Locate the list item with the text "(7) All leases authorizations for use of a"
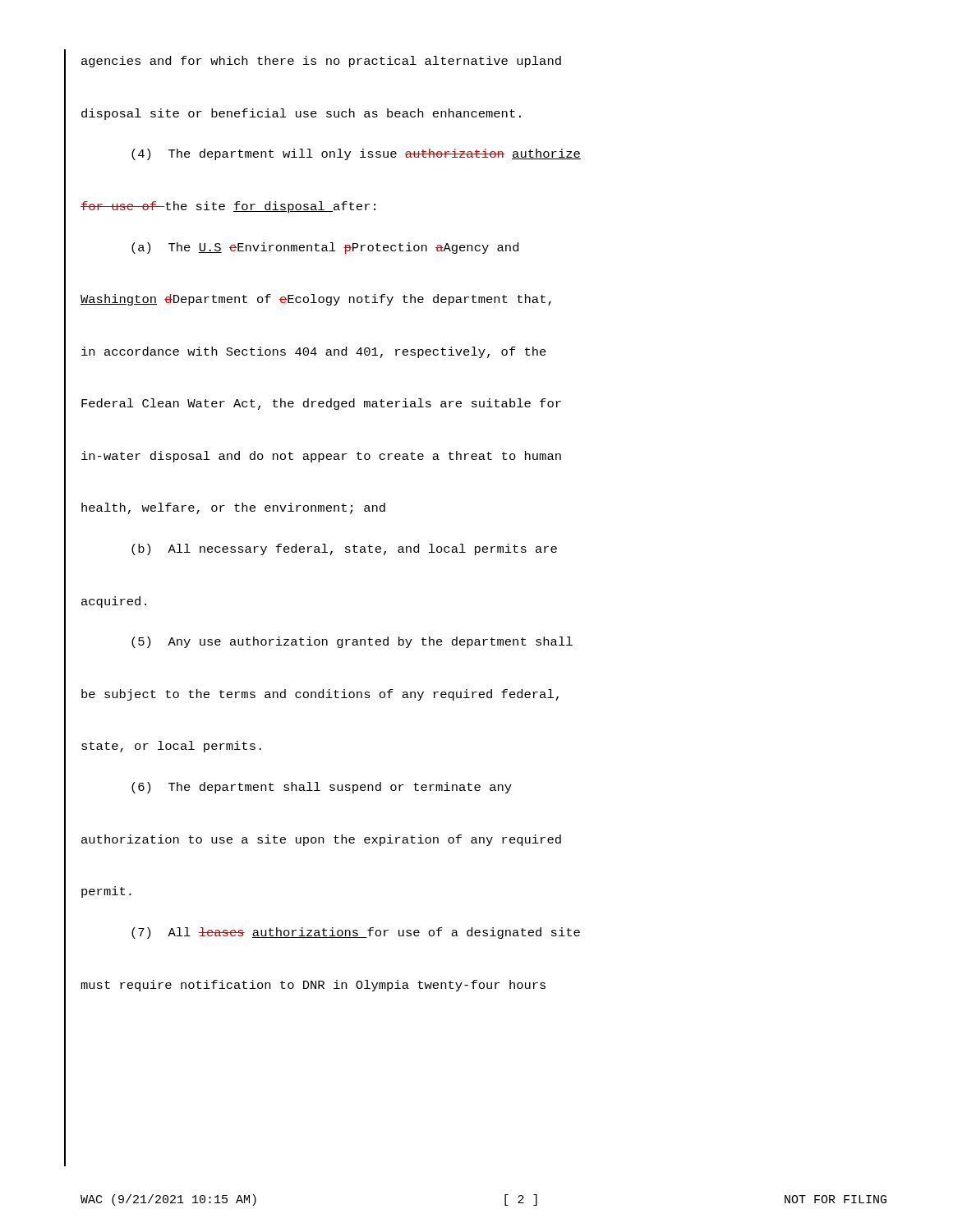This screenshot has height=1232, width=953. pyautogui.click(x=356, y=933)
